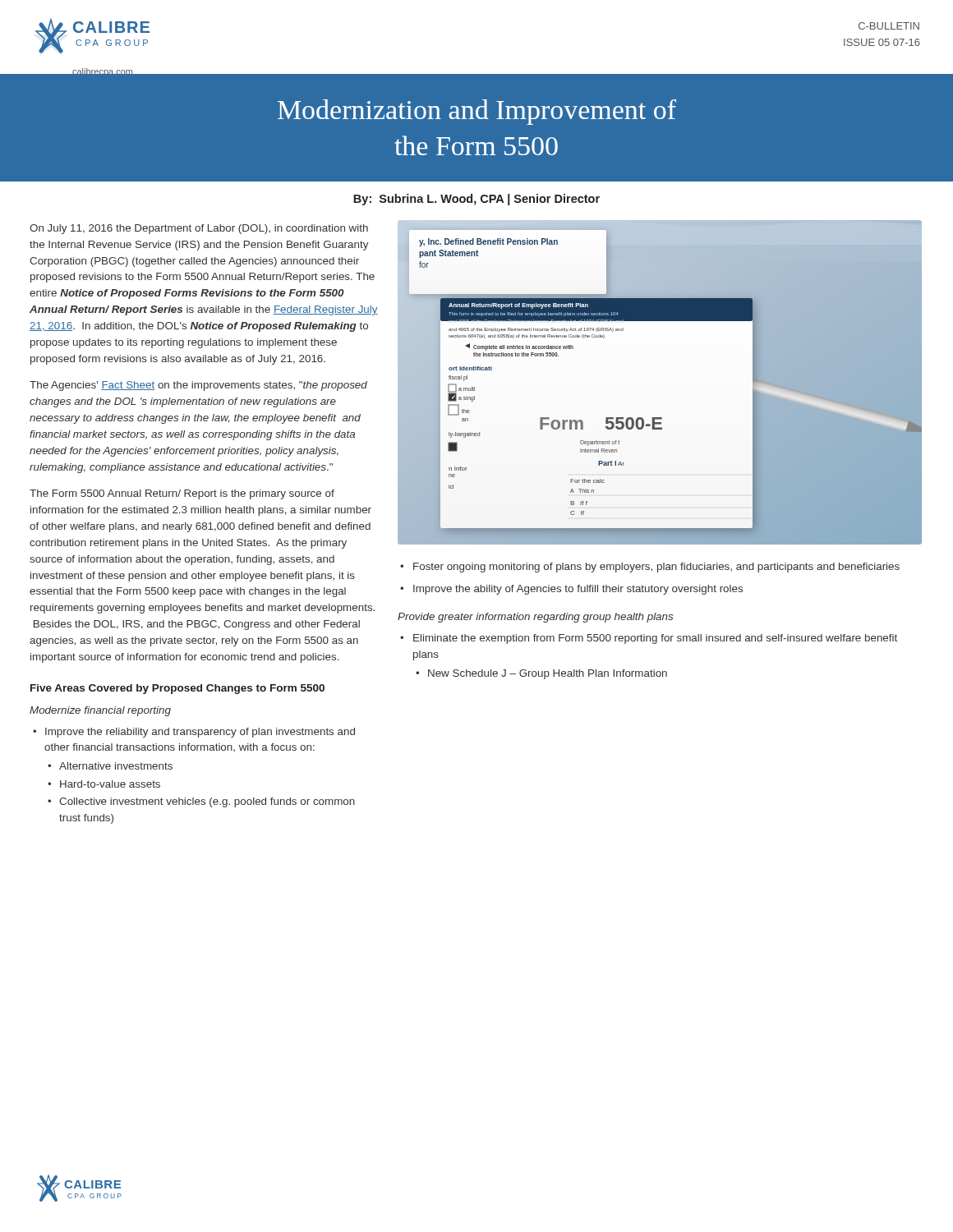The image size is (953, 1232).
Task: Locate the text "• Hard-to-value assets"
Action: click(x=104, y=784)
